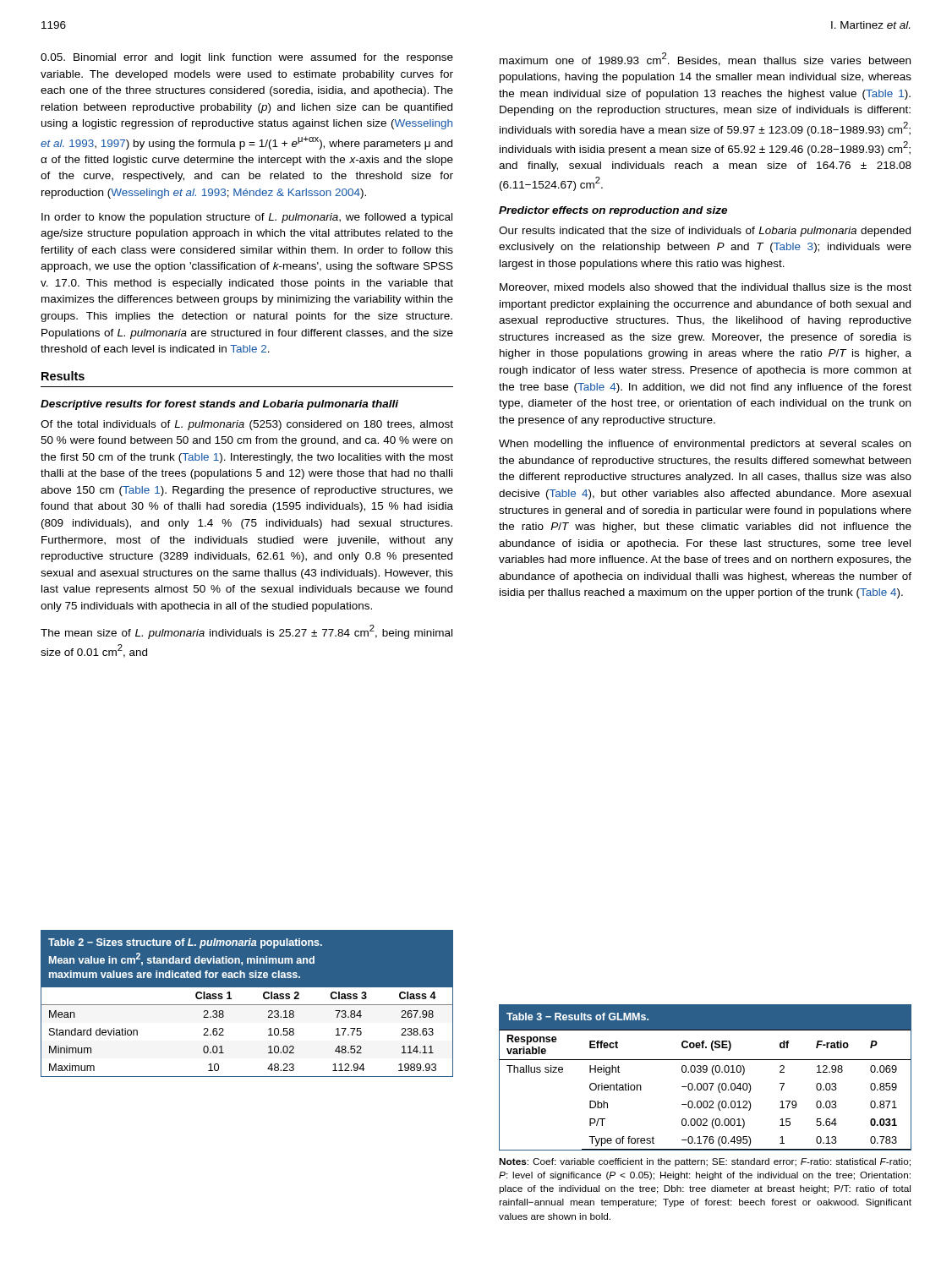Locate the footnote
952x1268 pixels.
pos(705,1189)
